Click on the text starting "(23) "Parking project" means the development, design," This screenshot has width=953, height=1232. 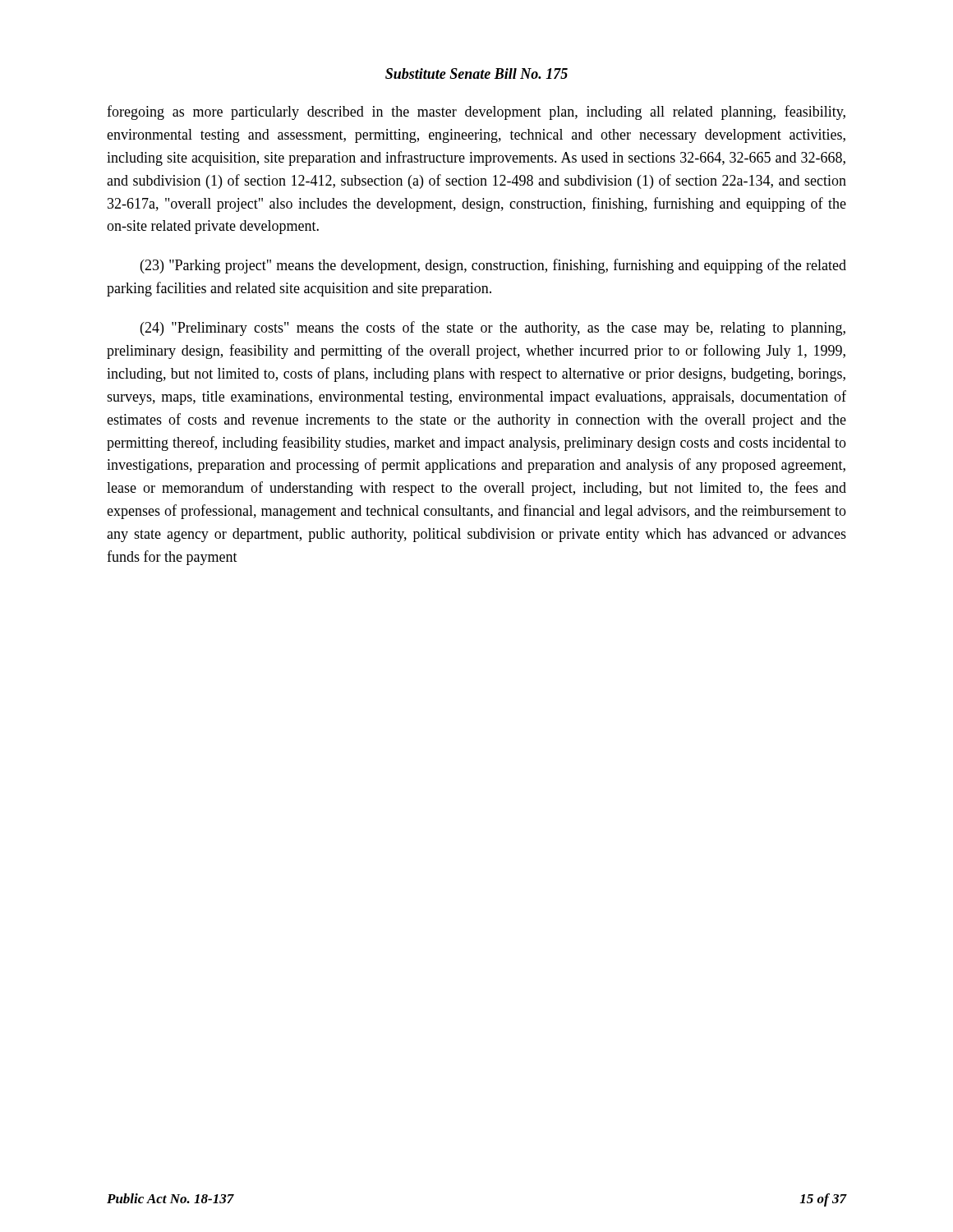(476, 277)
